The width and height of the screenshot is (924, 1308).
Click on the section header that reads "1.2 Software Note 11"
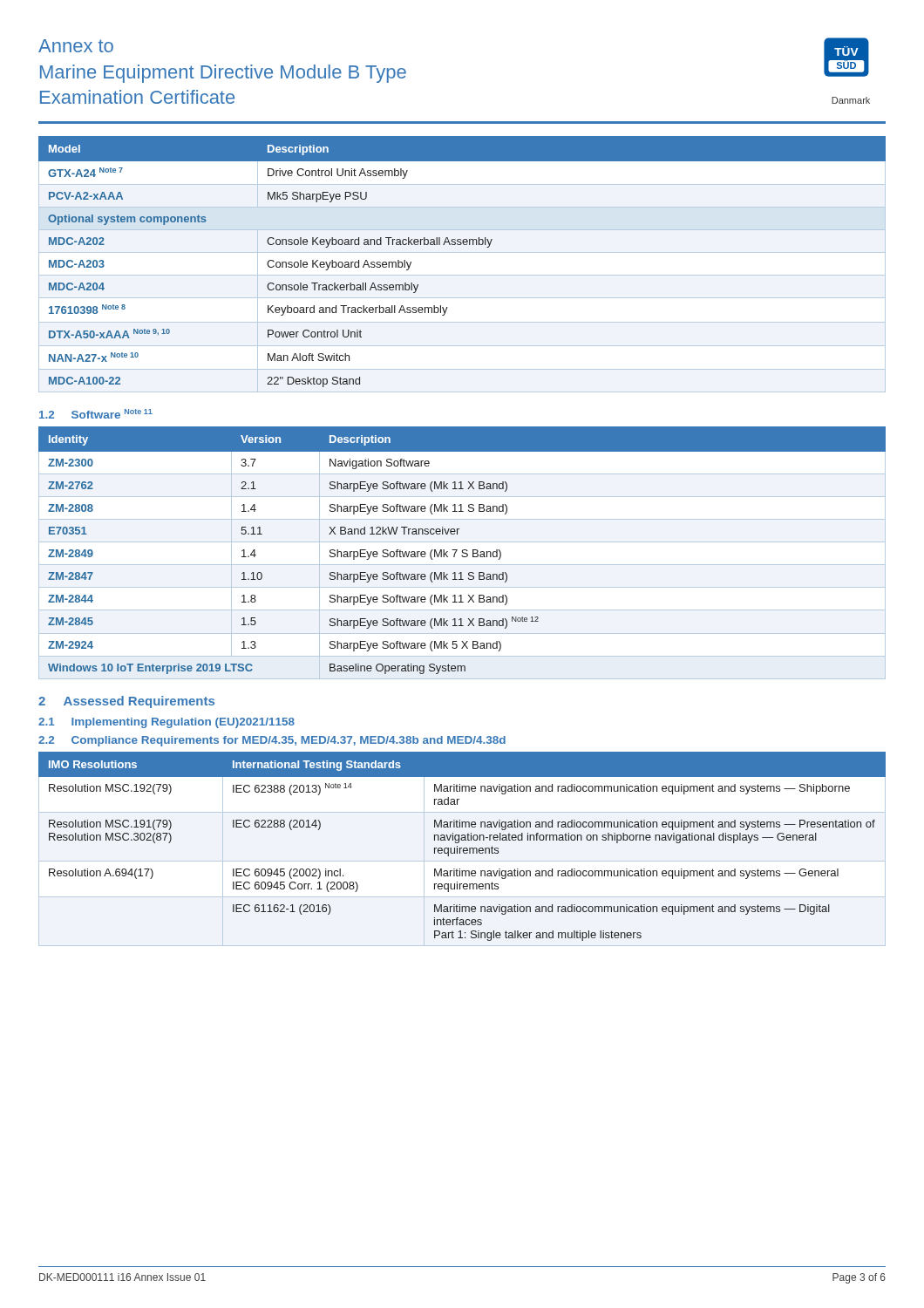point(95,414)
